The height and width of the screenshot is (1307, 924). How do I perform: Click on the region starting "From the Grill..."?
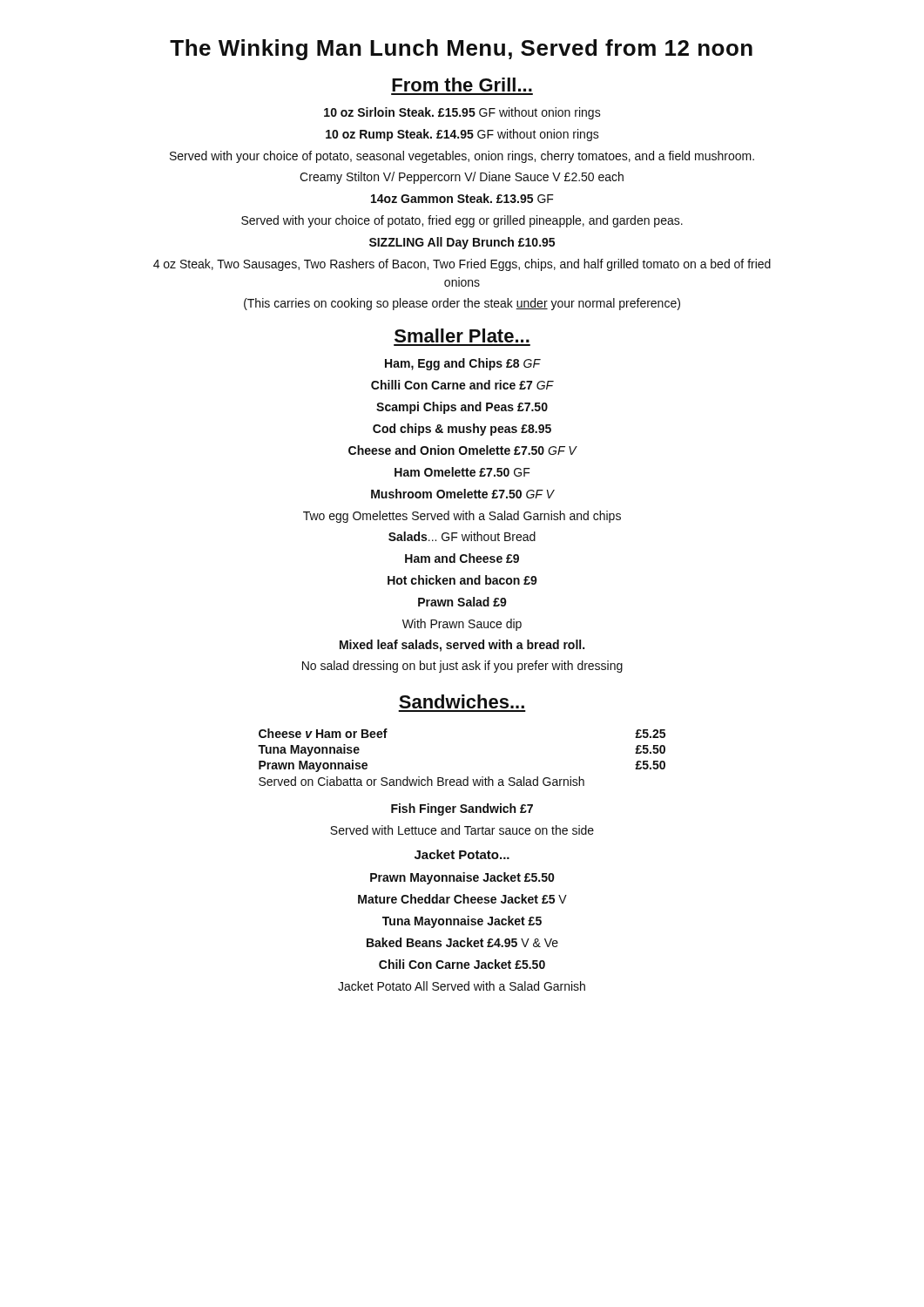(x=462, y=85)
